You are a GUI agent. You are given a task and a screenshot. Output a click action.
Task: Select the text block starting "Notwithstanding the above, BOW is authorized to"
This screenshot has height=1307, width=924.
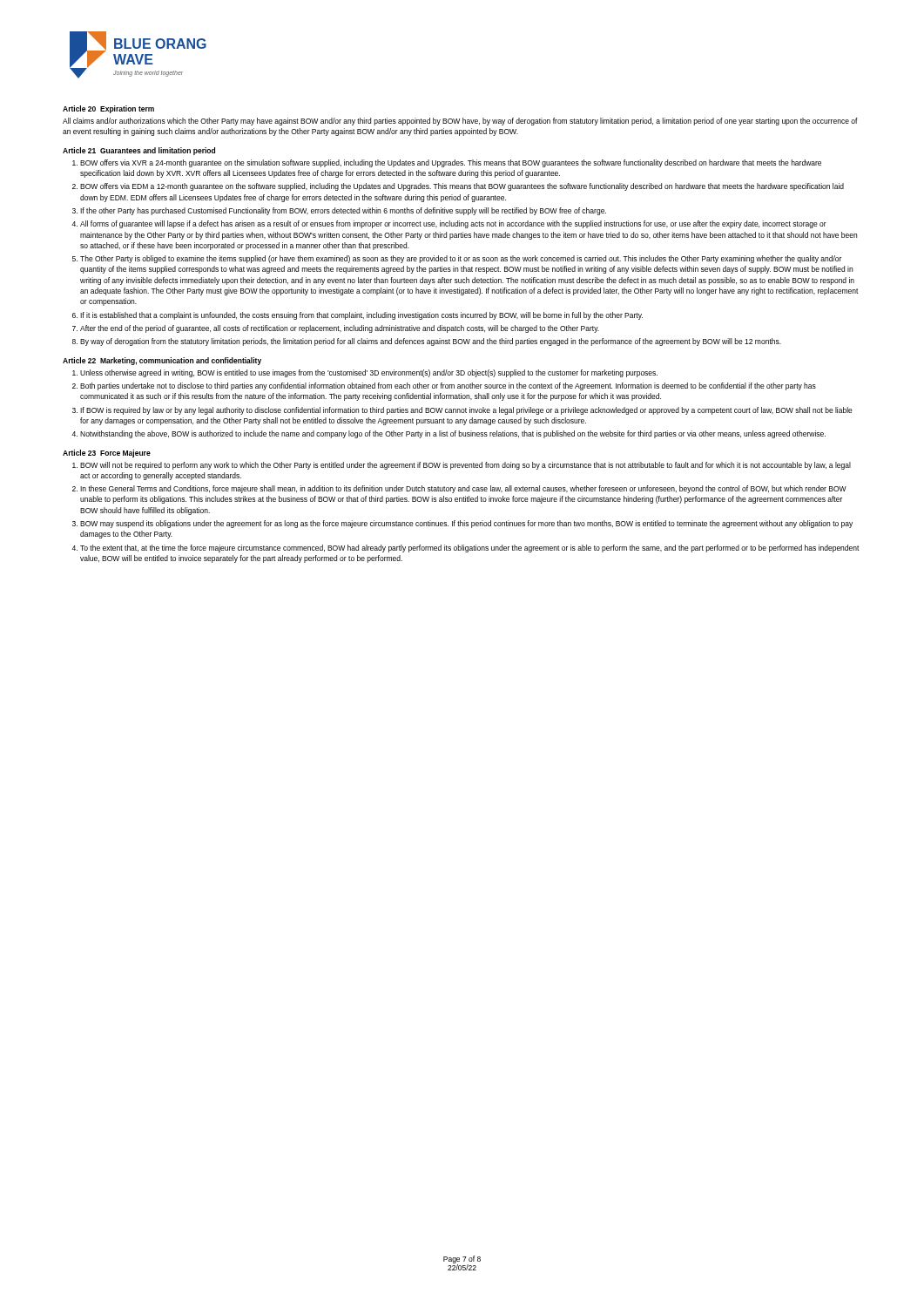pyautogui.click(x=453, y=434)
